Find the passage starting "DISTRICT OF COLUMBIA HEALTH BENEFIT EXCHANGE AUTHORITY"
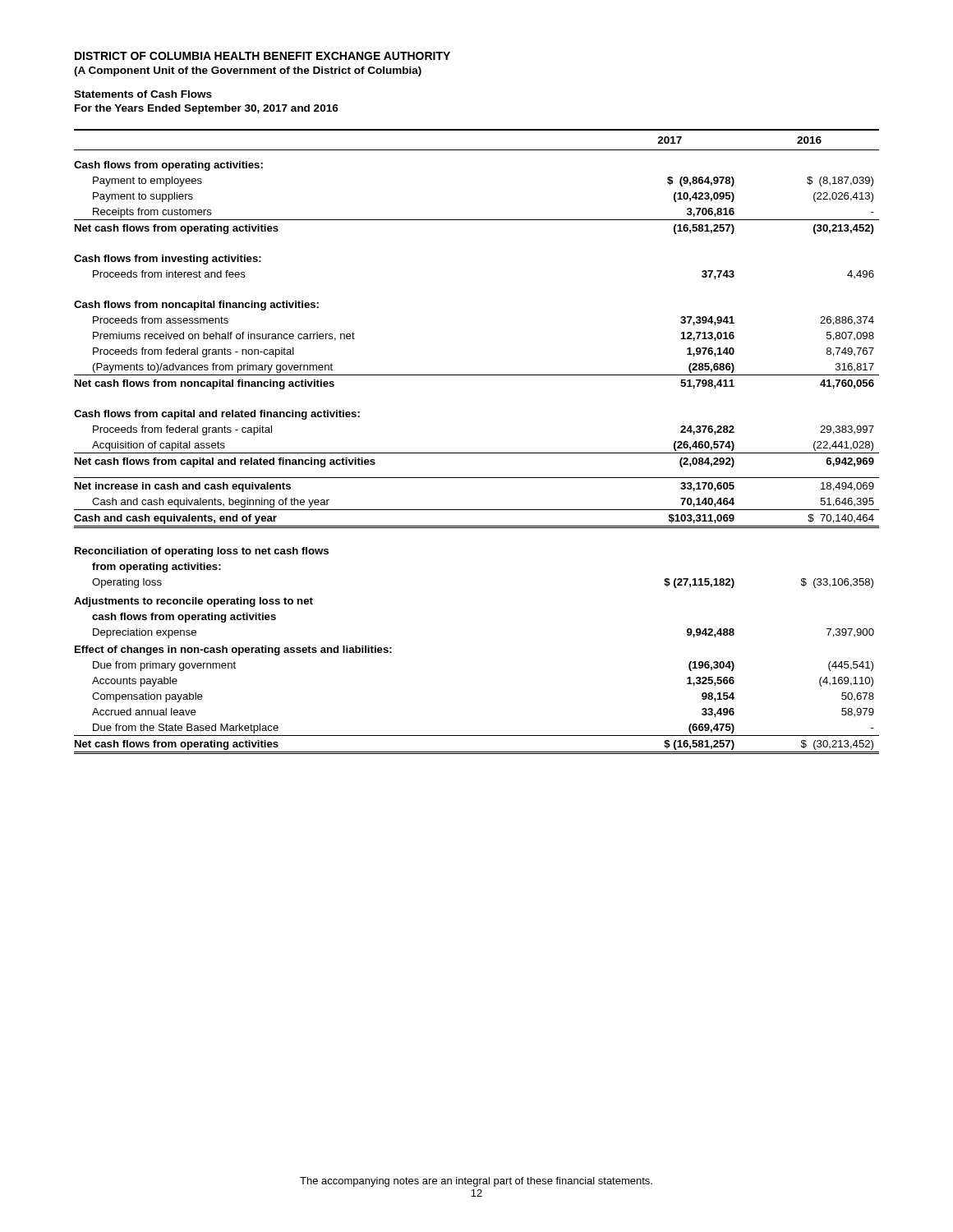953x1232 pixels. 262,56
